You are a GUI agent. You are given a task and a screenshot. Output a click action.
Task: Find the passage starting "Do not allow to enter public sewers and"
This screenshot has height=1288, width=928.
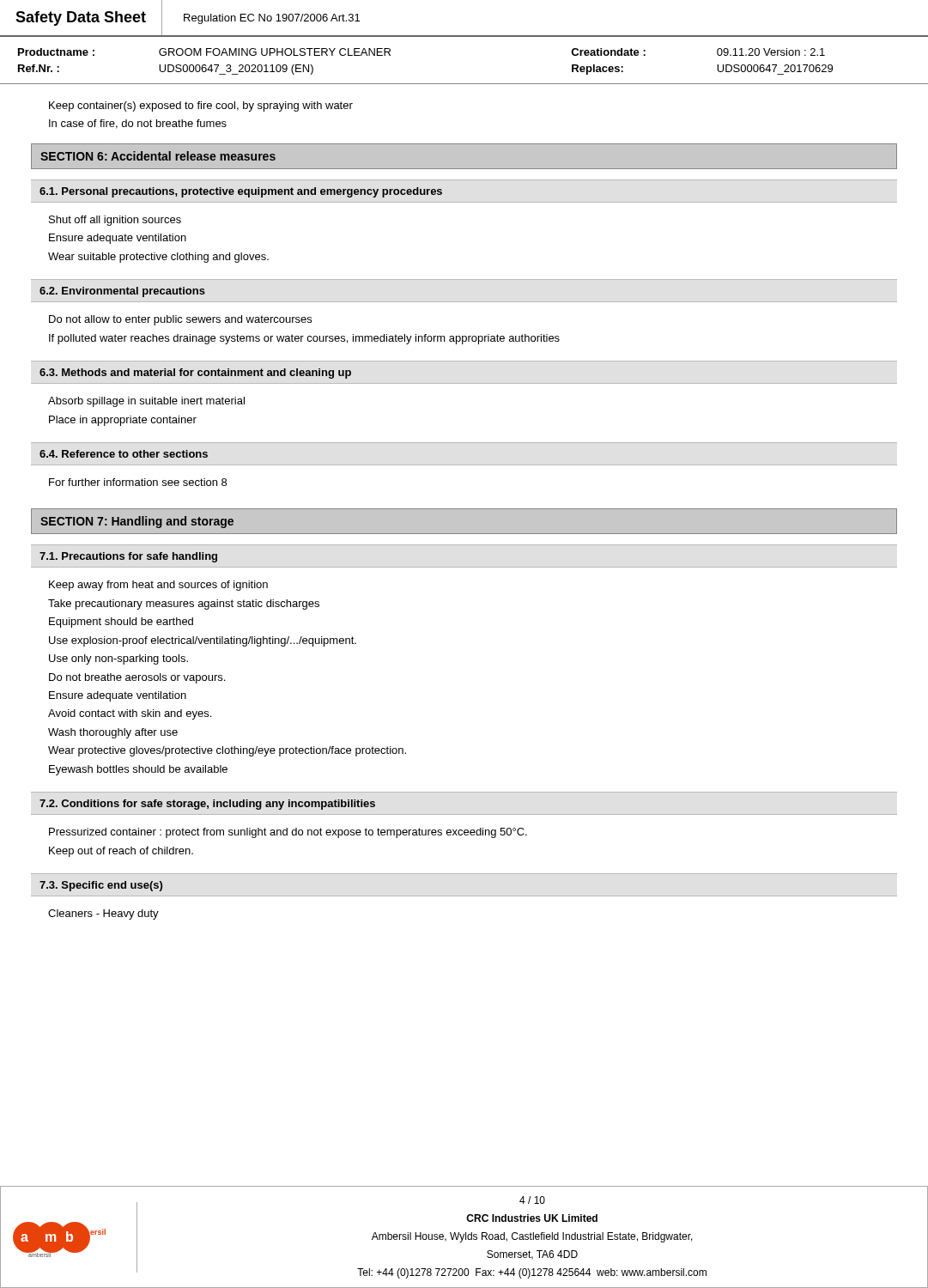pyautogui.click(x=304, y=328)
